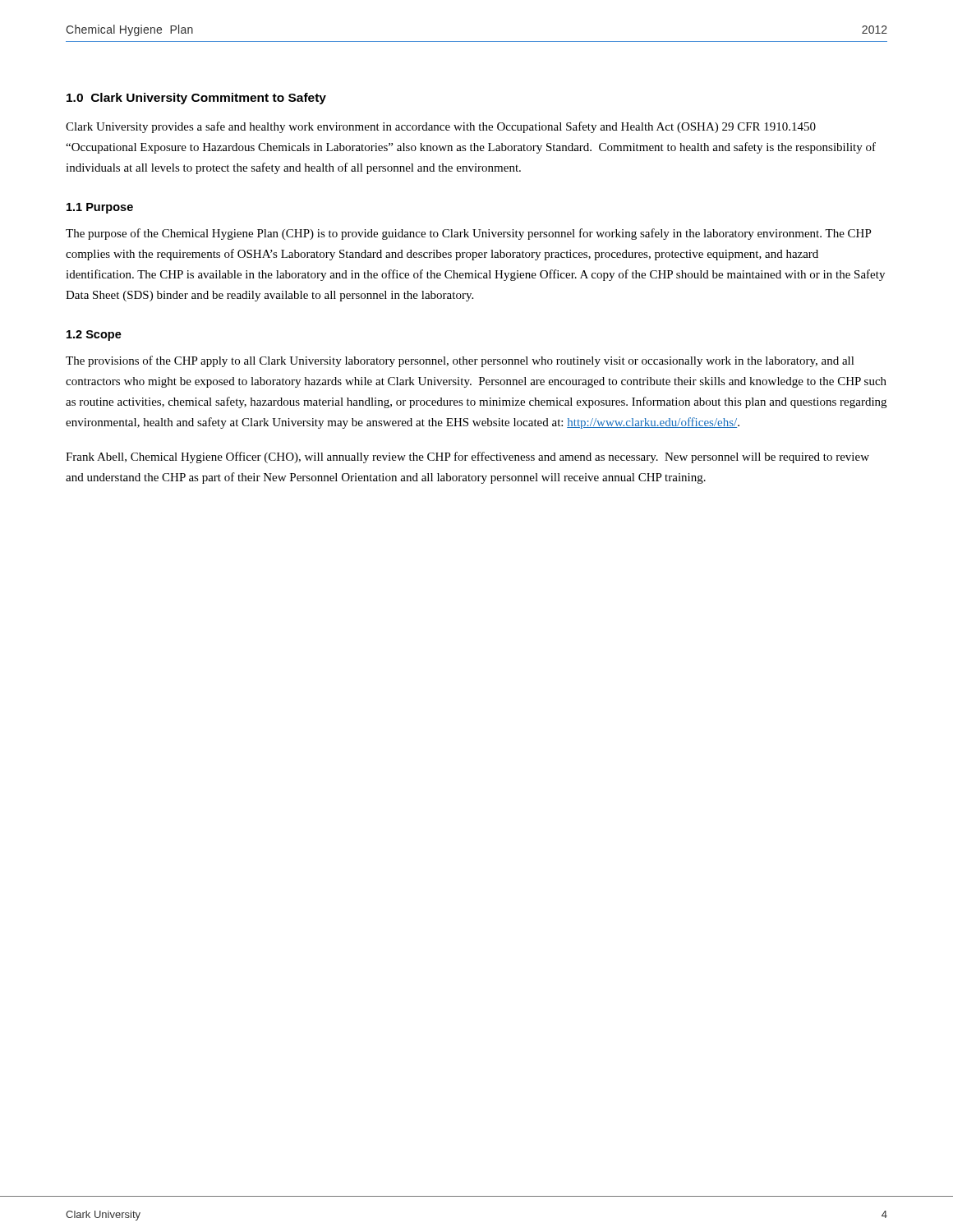Point to the block beginning "Clark University provides a safe and healthy work"
Image resolution: width=953 pixels, height=1232 pixels.
(x=476, y=147)
